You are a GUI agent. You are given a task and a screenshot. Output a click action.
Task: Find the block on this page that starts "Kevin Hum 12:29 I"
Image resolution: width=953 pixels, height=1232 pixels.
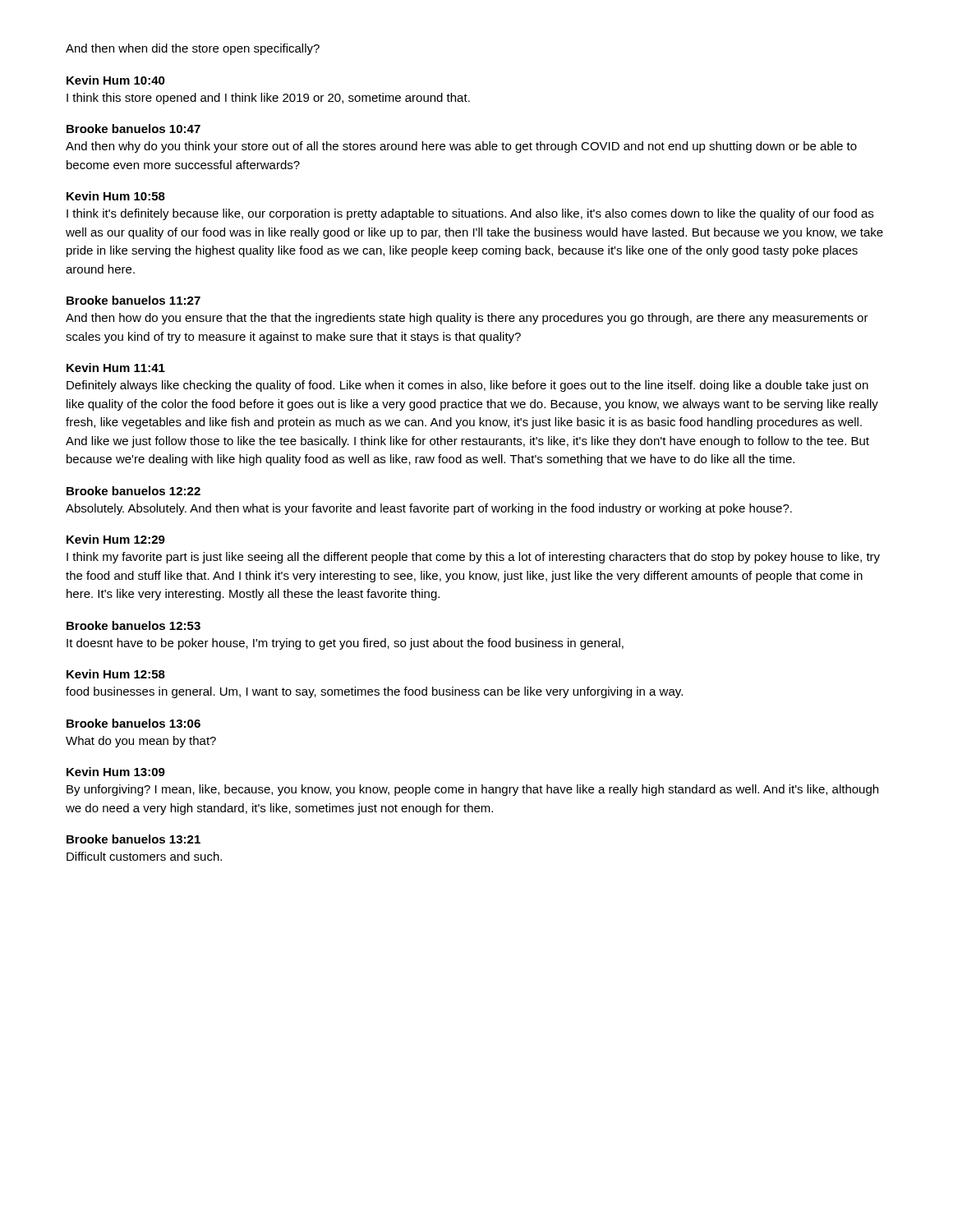click(x=476, y=568)
